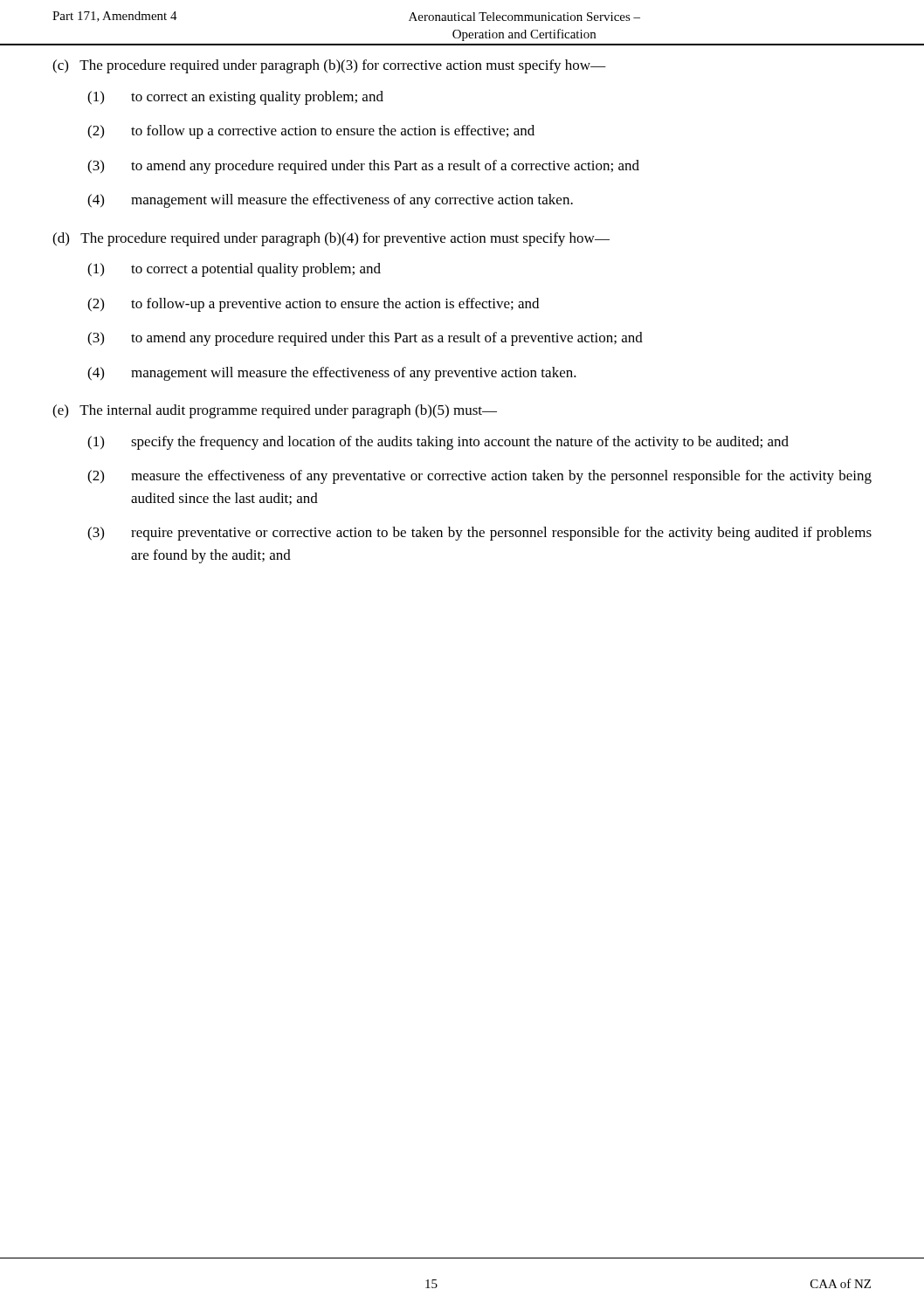This screenshot has height=1310, width=924.
Task: Select the text block that reads "(d) The procedure required under paragraph (b)(4)"
Action: coord(331,238)
